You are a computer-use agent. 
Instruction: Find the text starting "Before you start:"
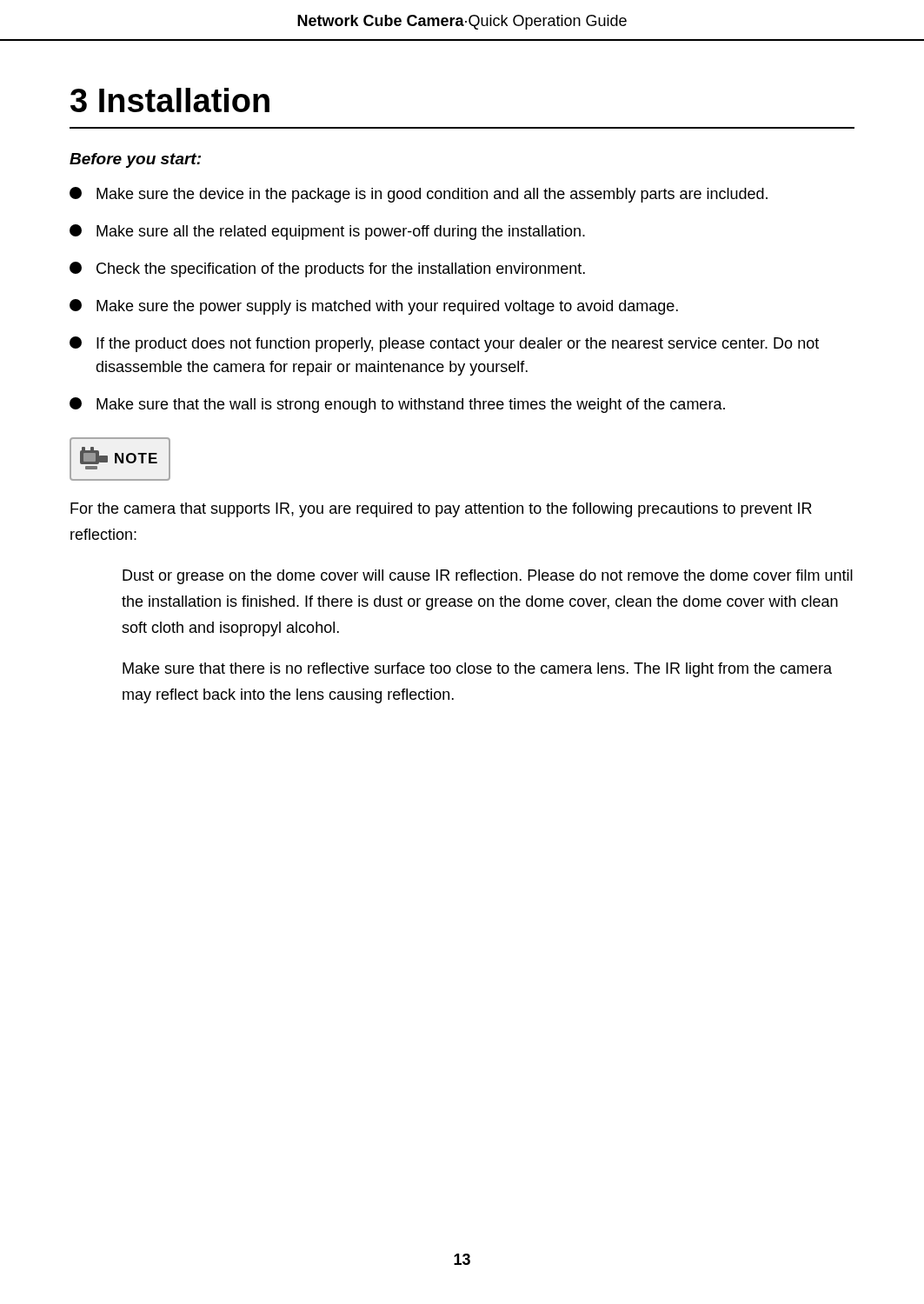[136, 159]
